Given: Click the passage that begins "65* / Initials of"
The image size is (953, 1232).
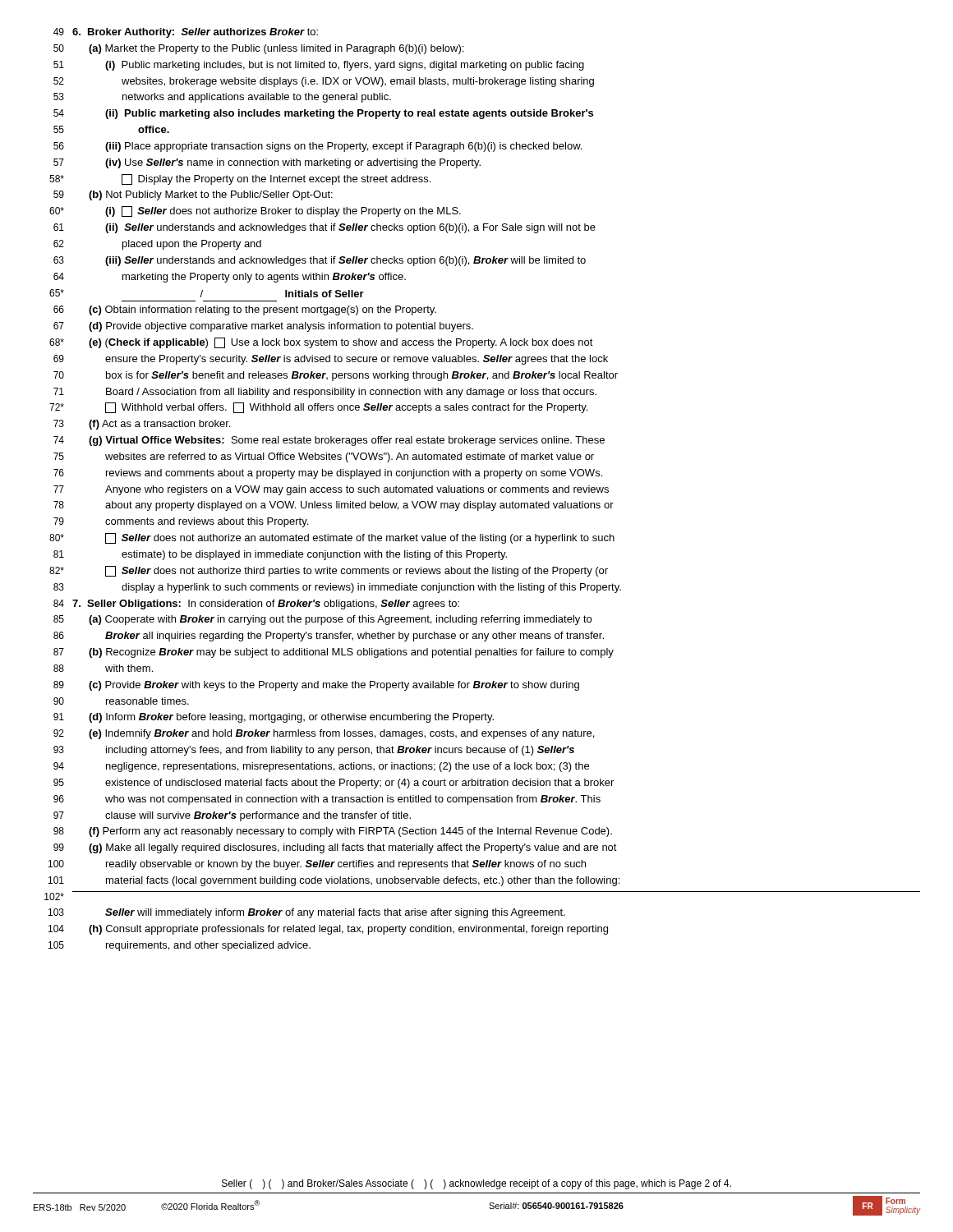Looking at the screenshot, I should [x=60, y=293].
